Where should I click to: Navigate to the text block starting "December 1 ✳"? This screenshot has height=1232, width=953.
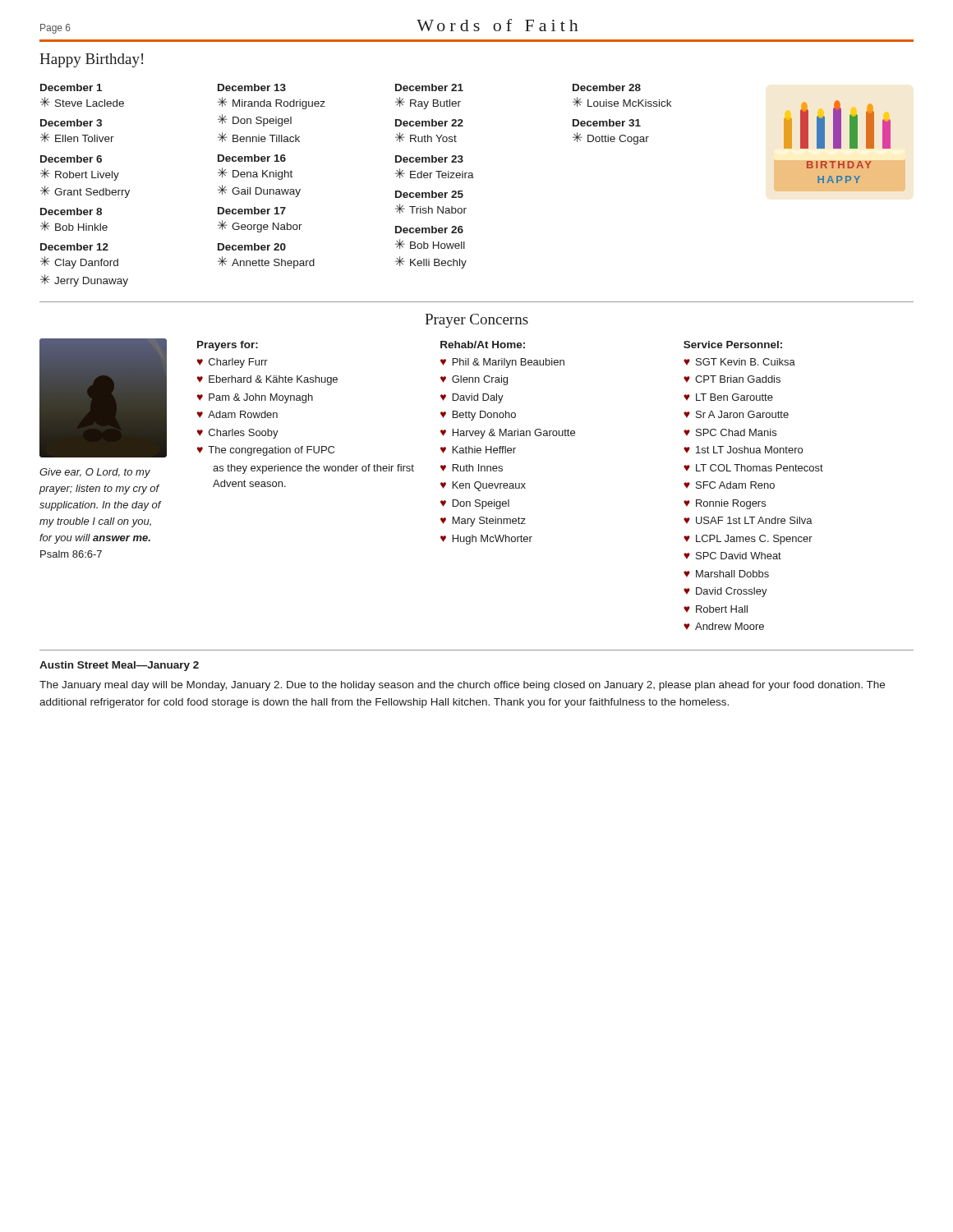pyautogui.click(x=128, y=185)
